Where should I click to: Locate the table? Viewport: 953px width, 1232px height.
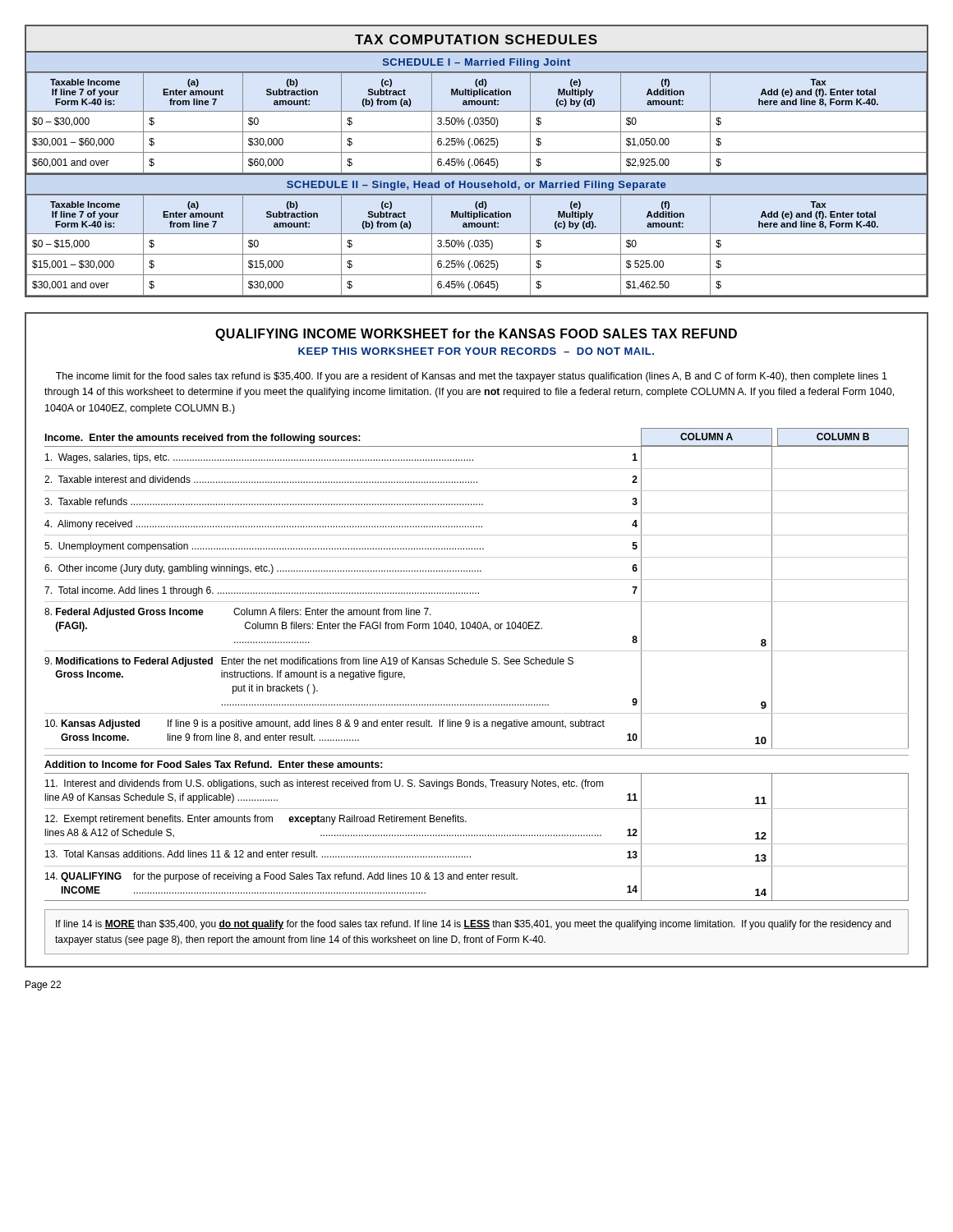coord(476,161)
